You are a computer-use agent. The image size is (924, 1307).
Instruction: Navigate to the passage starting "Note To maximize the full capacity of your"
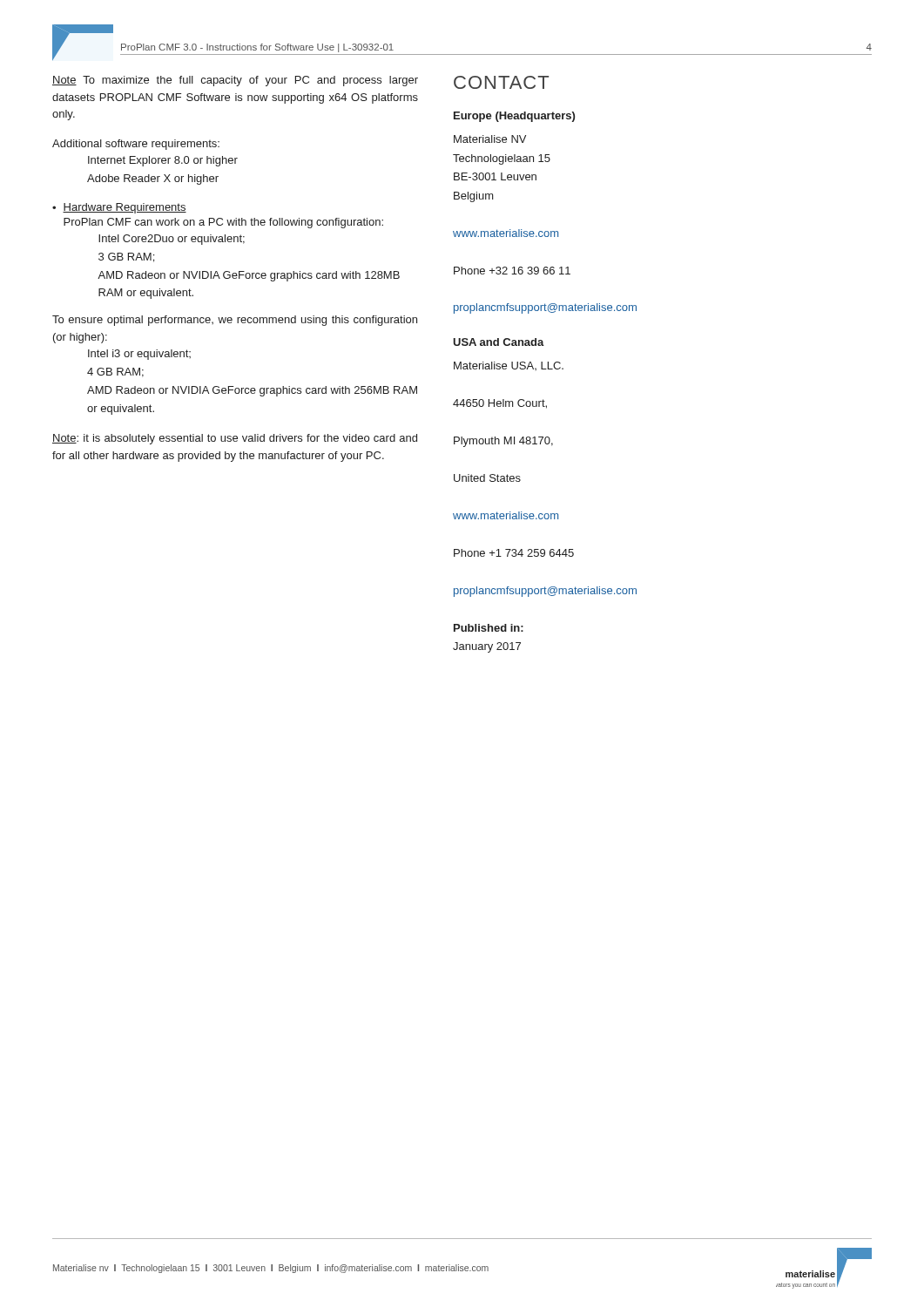(x=235, y=97)
